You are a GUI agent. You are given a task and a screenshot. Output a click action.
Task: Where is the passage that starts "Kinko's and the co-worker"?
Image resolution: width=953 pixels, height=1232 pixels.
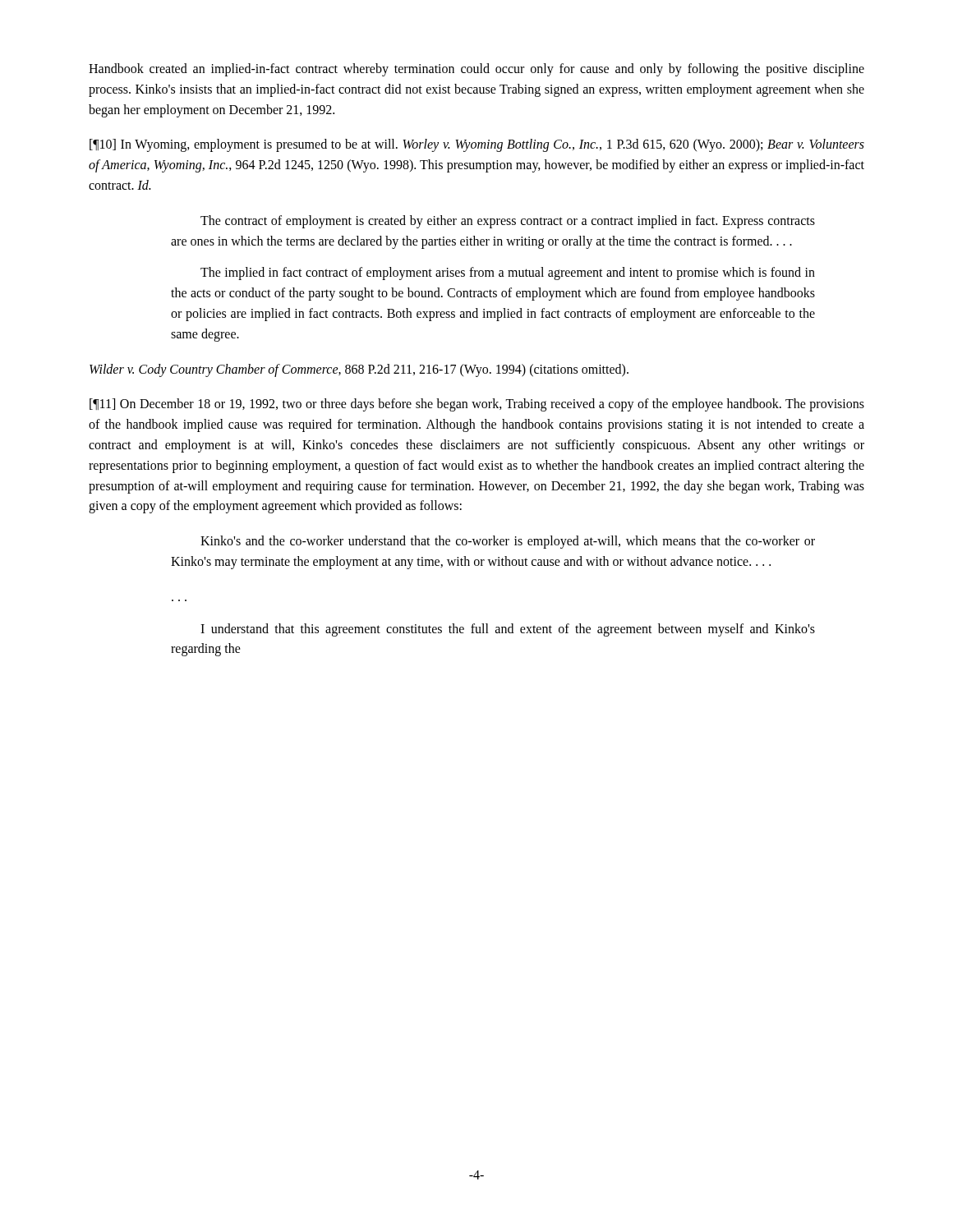click(493, 552)
